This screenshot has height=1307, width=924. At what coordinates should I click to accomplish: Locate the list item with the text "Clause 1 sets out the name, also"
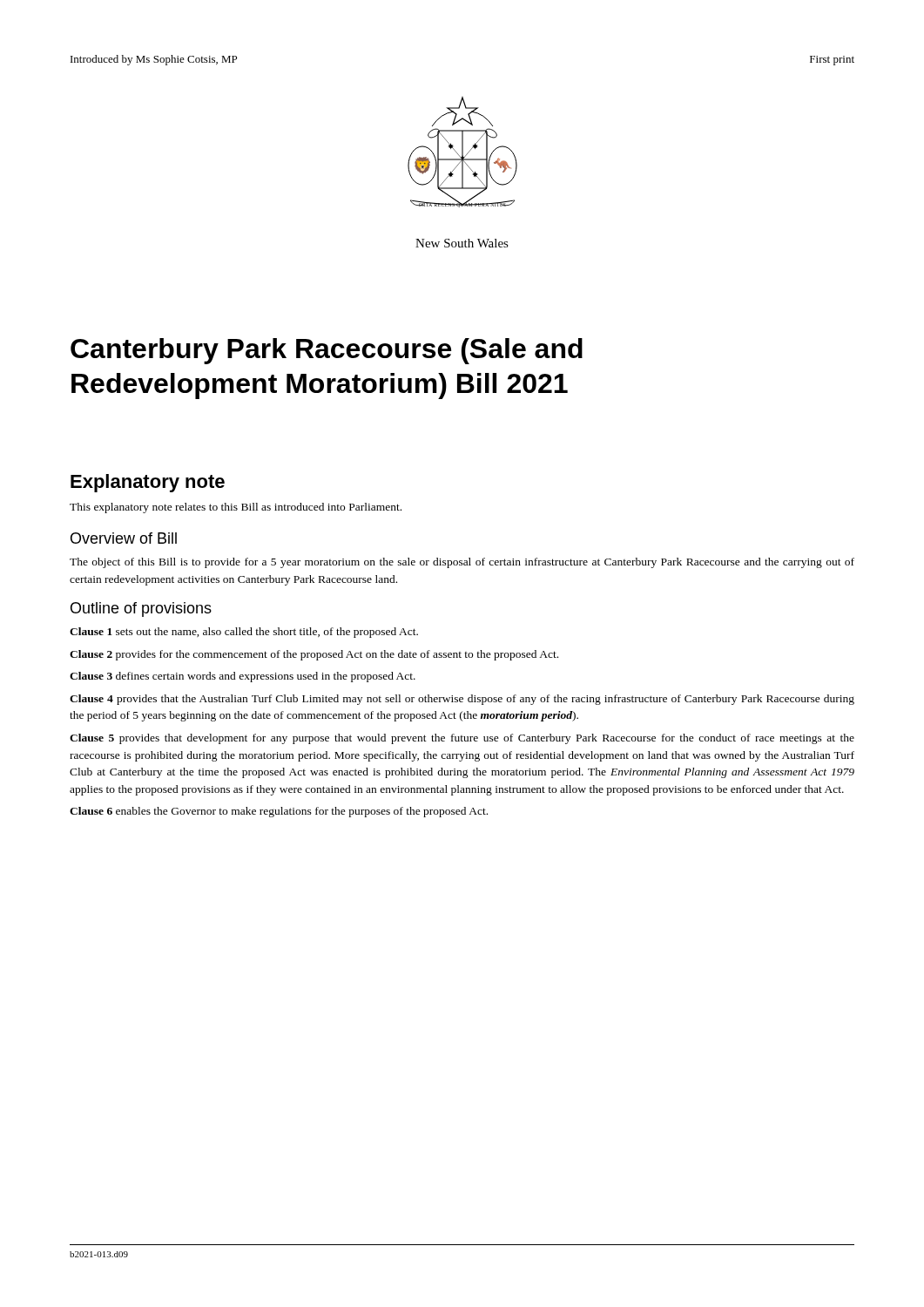click(244, 631)
